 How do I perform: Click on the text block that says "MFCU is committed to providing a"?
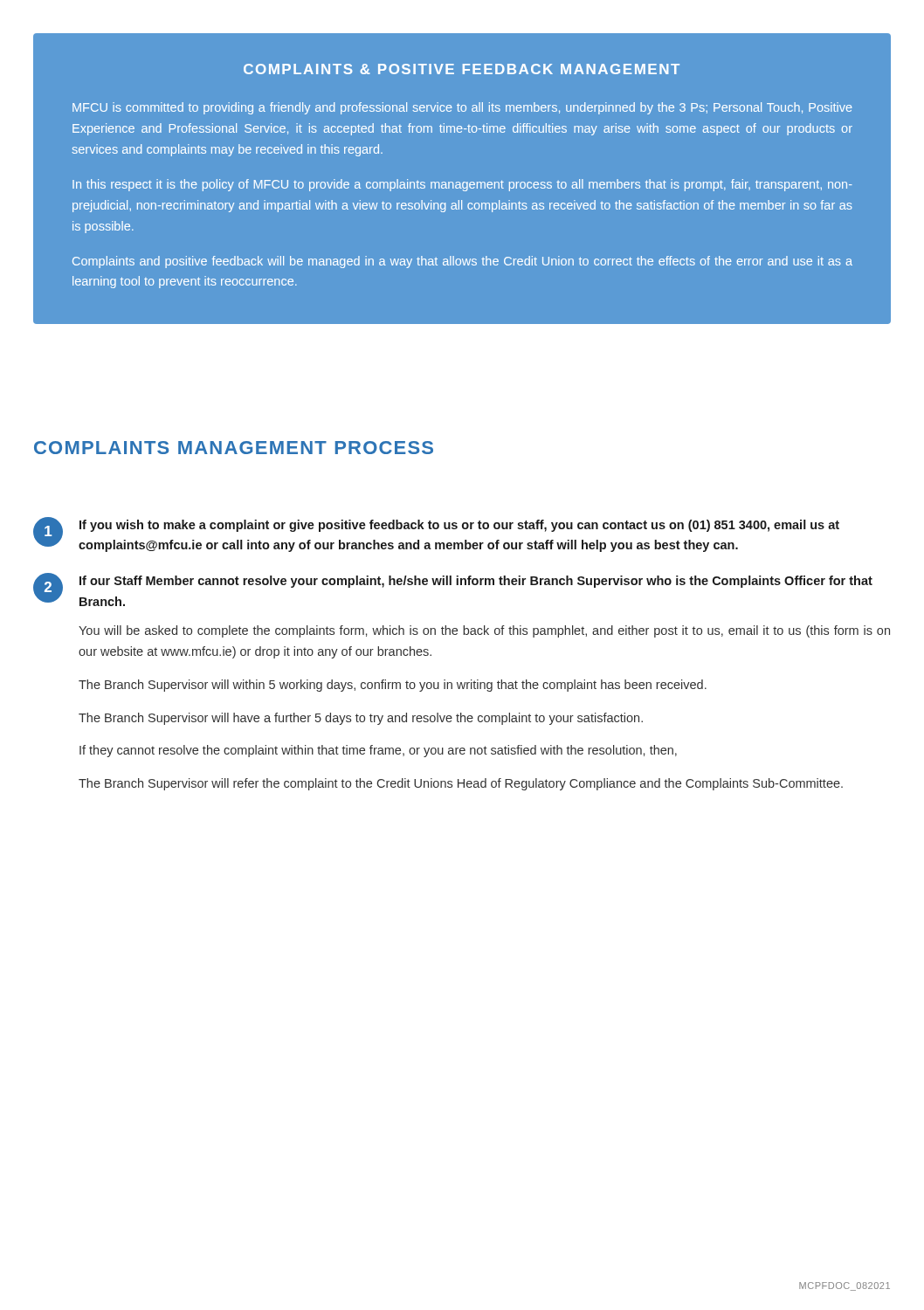462,128
